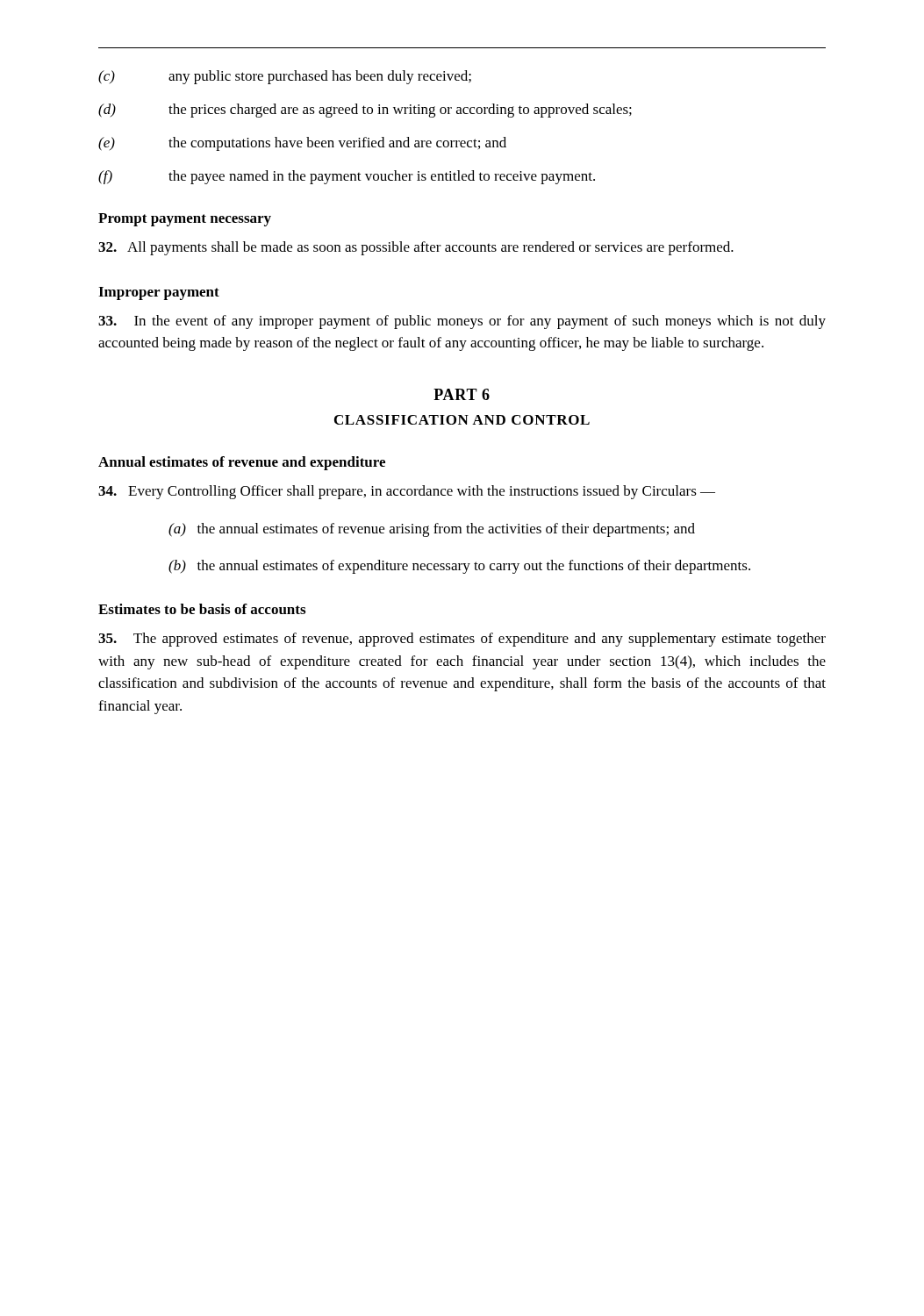Point to the passage starting "Improper payment"
Screen dimensions: 1316x924
point(159,293)
